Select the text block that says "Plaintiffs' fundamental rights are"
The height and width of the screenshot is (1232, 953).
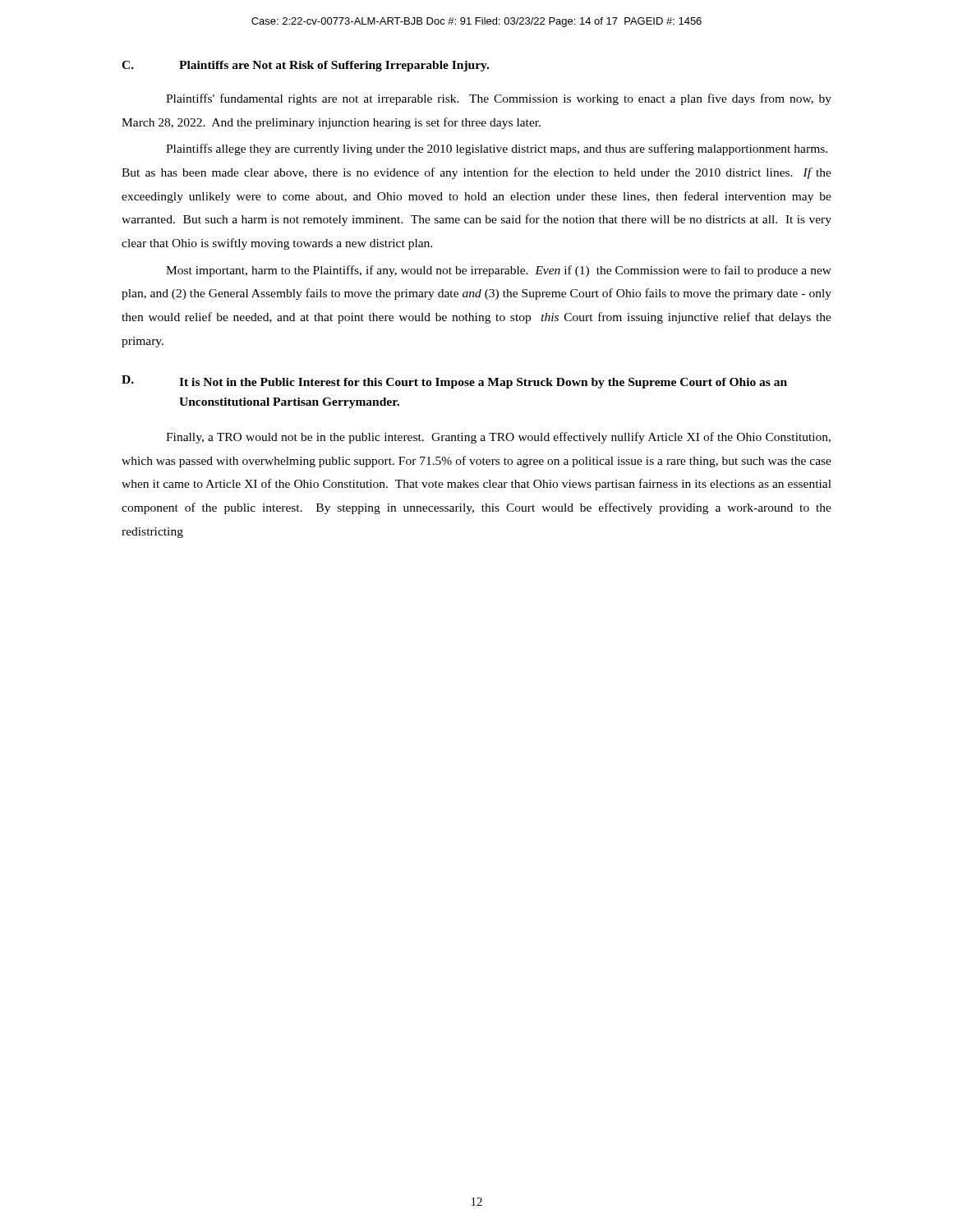click(x=476, y=111)
